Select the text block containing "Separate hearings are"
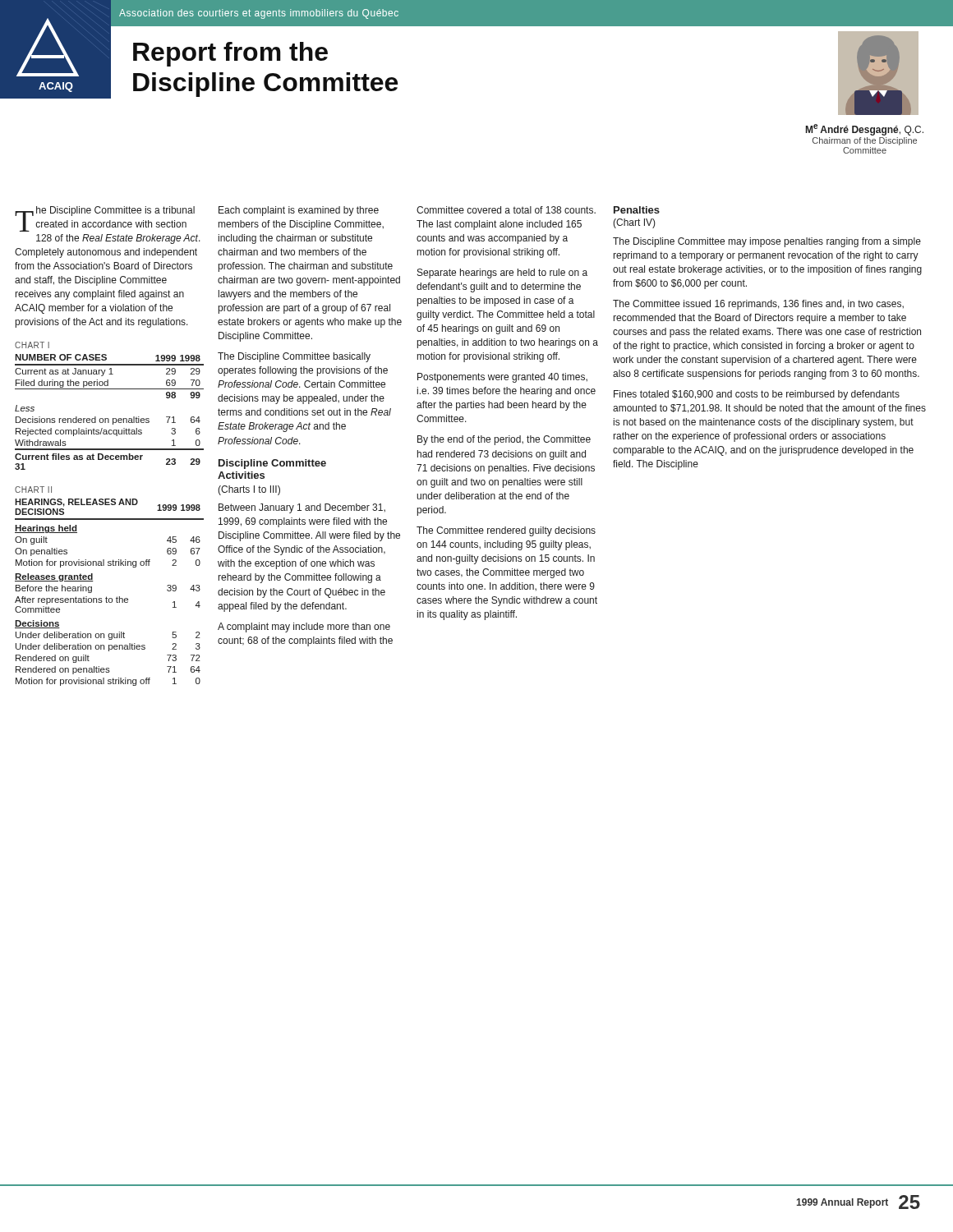The image size is (953, 1232). pos(507,315)
